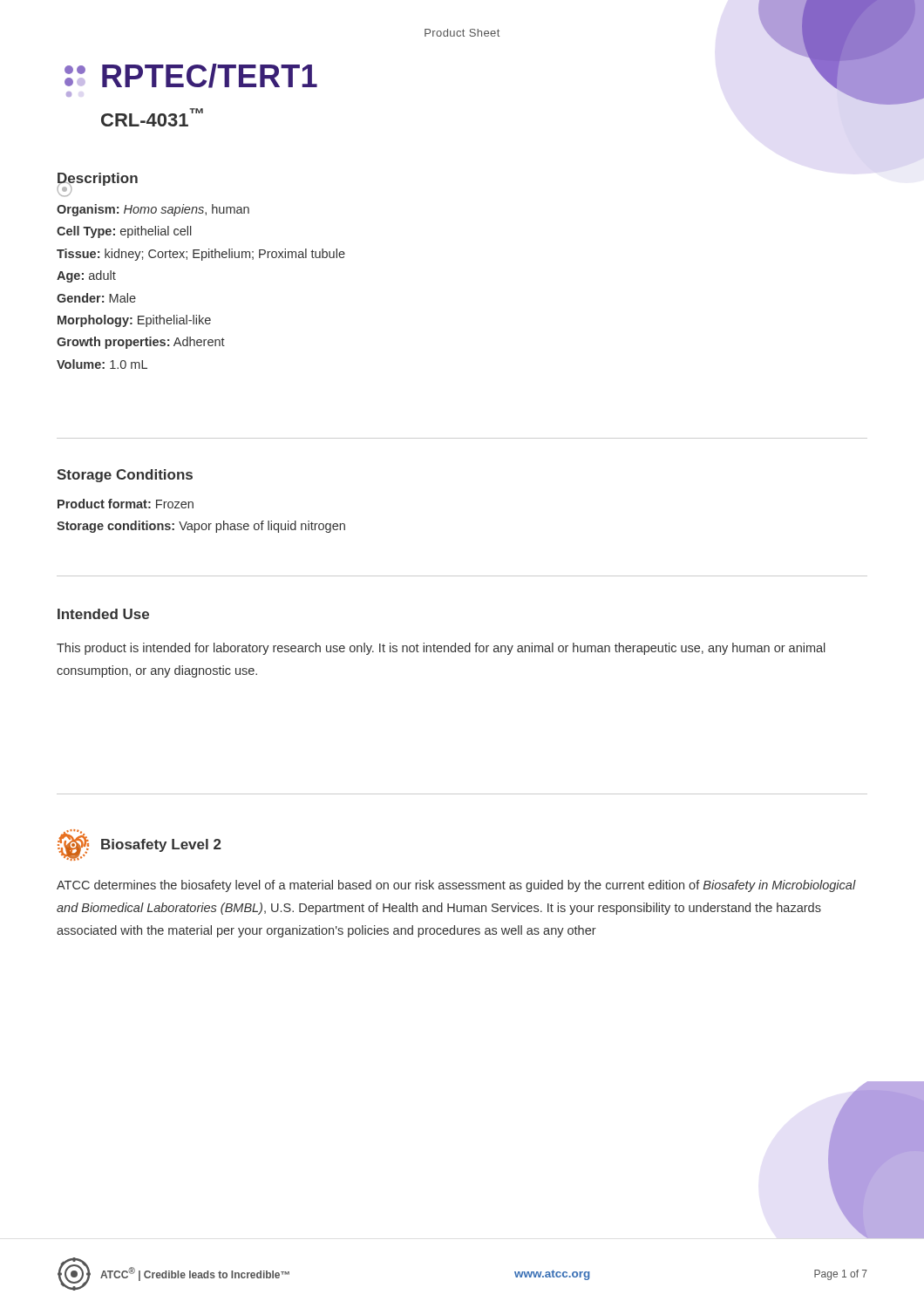The image size is (924, 1308).
Task: Point to the element starting "Intended Use"
Action: (x=103, y=614)
